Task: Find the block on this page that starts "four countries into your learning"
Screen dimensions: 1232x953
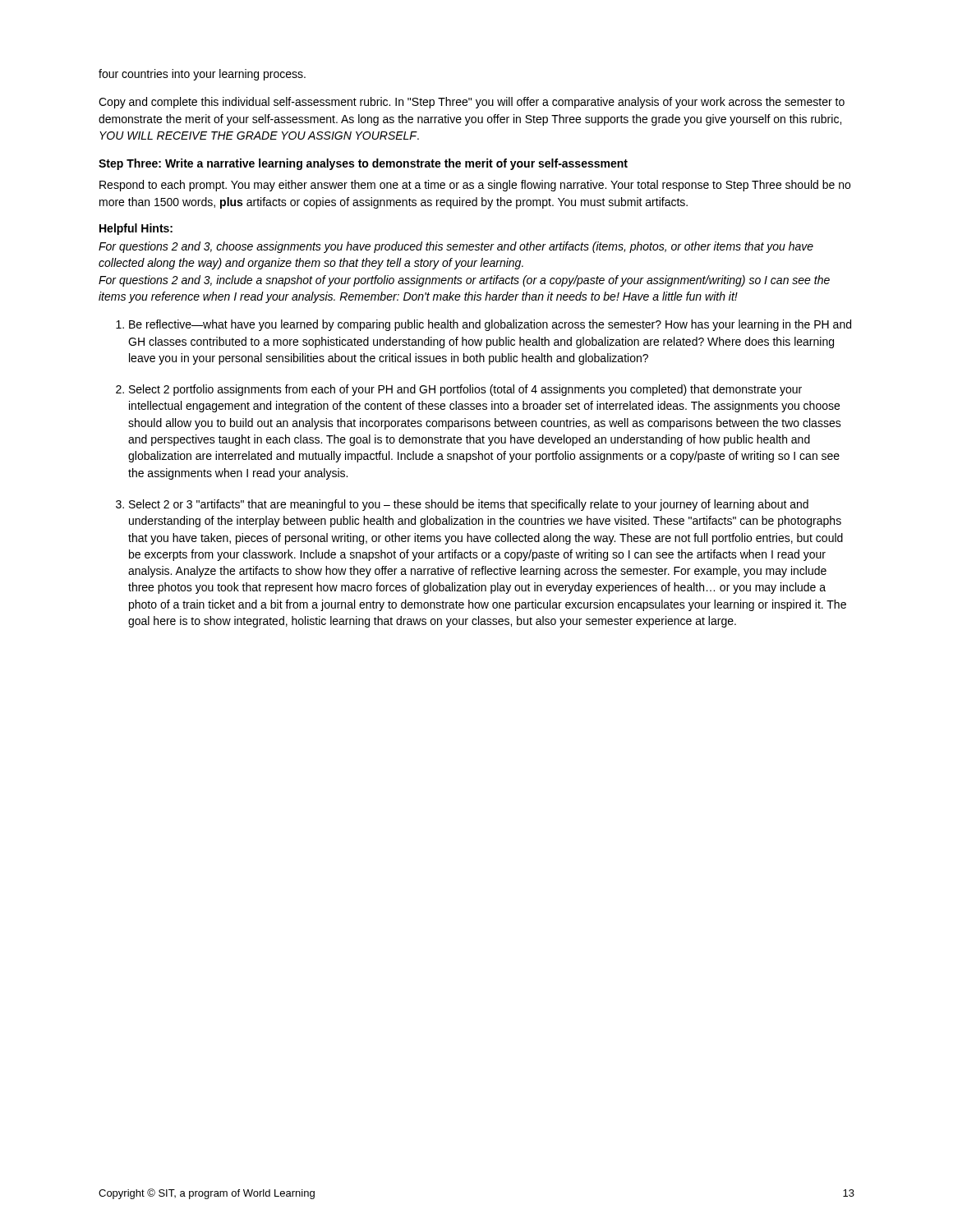Action: [202, 74]
